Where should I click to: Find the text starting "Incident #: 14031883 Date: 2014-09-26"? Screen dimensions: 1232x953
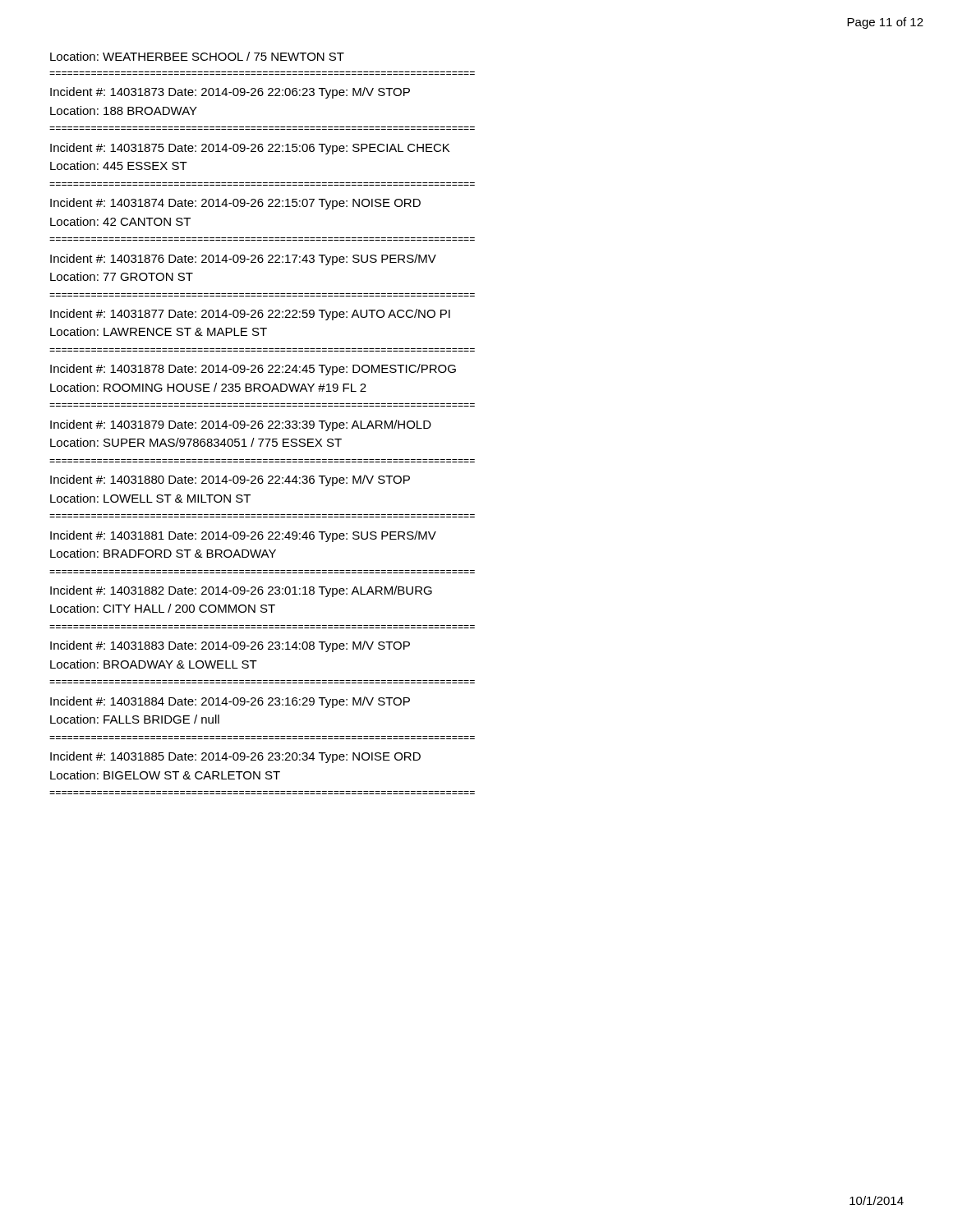click(230, 646)
